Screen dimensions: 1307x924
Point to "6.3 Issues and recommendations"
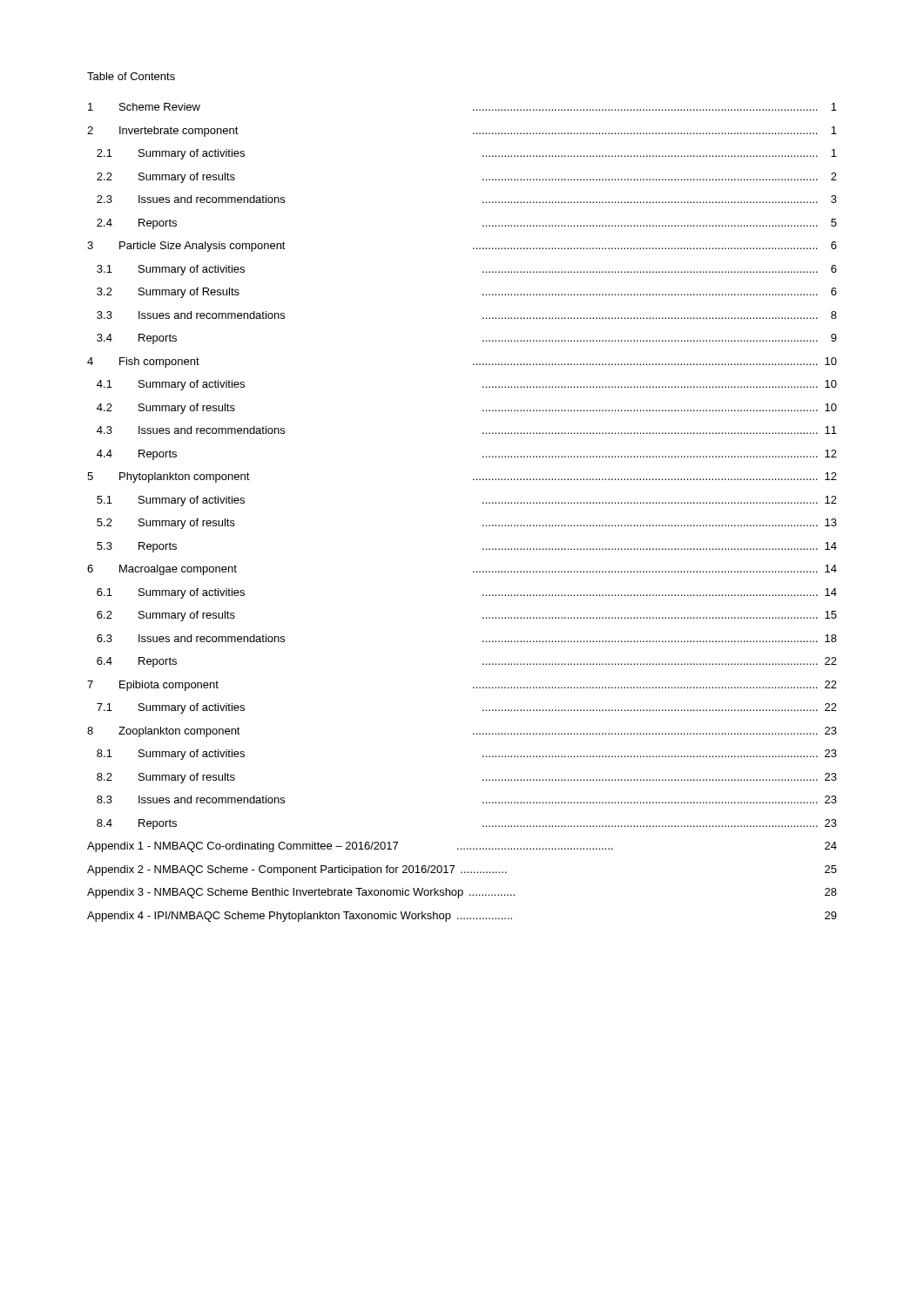100,637
